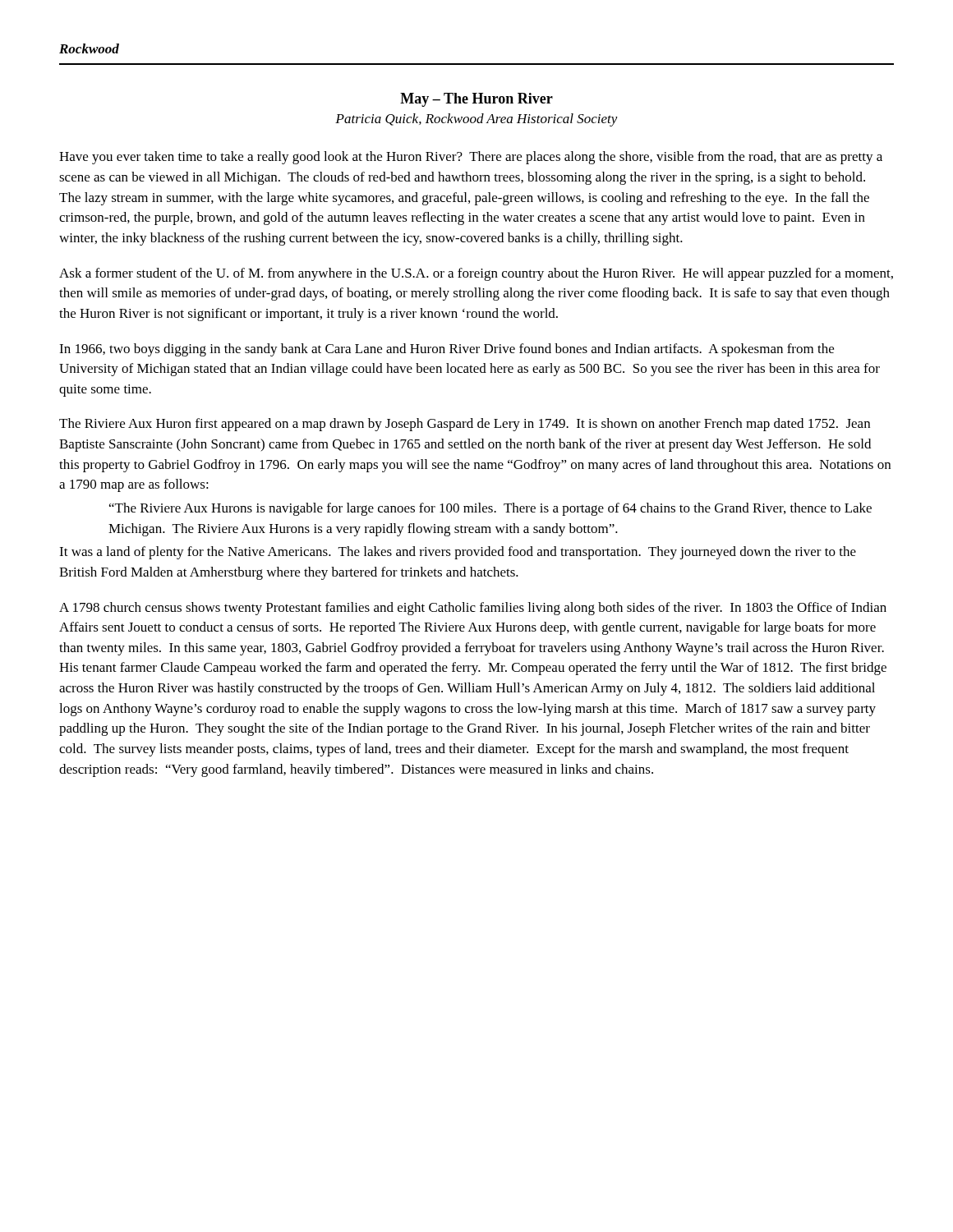Find the title
The height and width of the screenshot is (1232, 953).
coord(476,108)
